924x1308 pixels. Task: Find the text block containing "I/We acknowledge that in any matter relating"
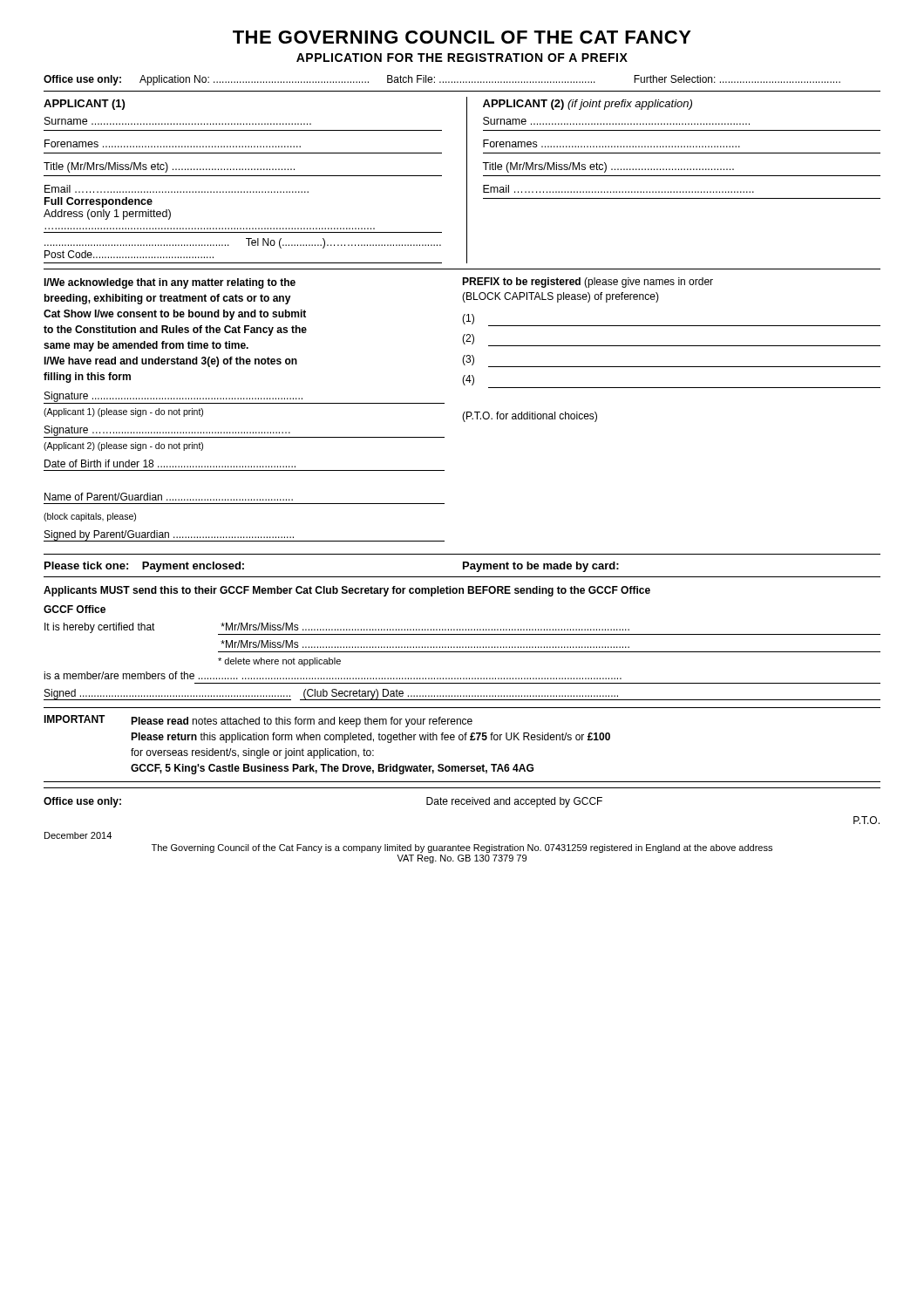[244, 408]
